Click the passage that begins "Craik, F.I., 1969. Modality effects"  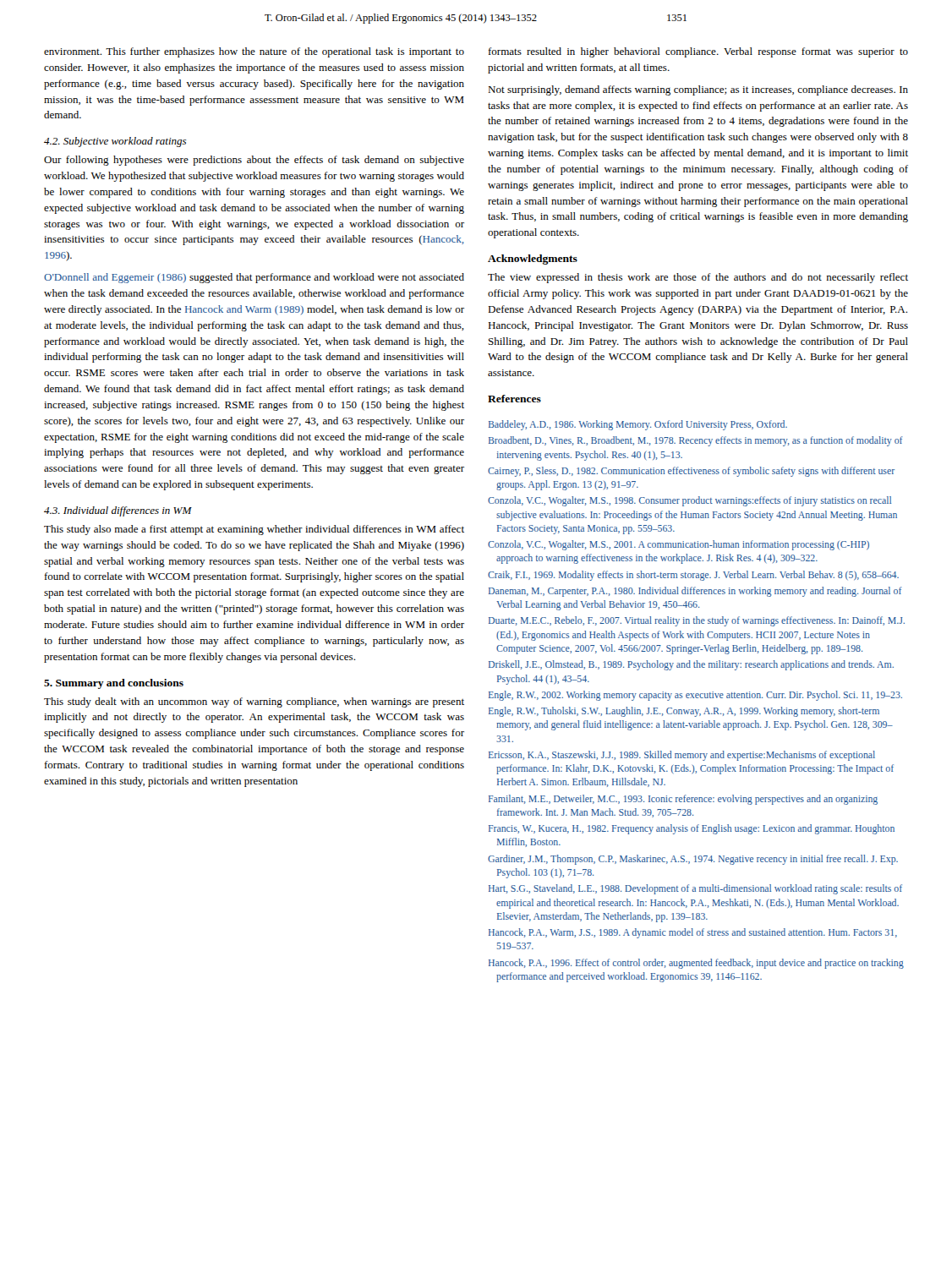(693, 575)
